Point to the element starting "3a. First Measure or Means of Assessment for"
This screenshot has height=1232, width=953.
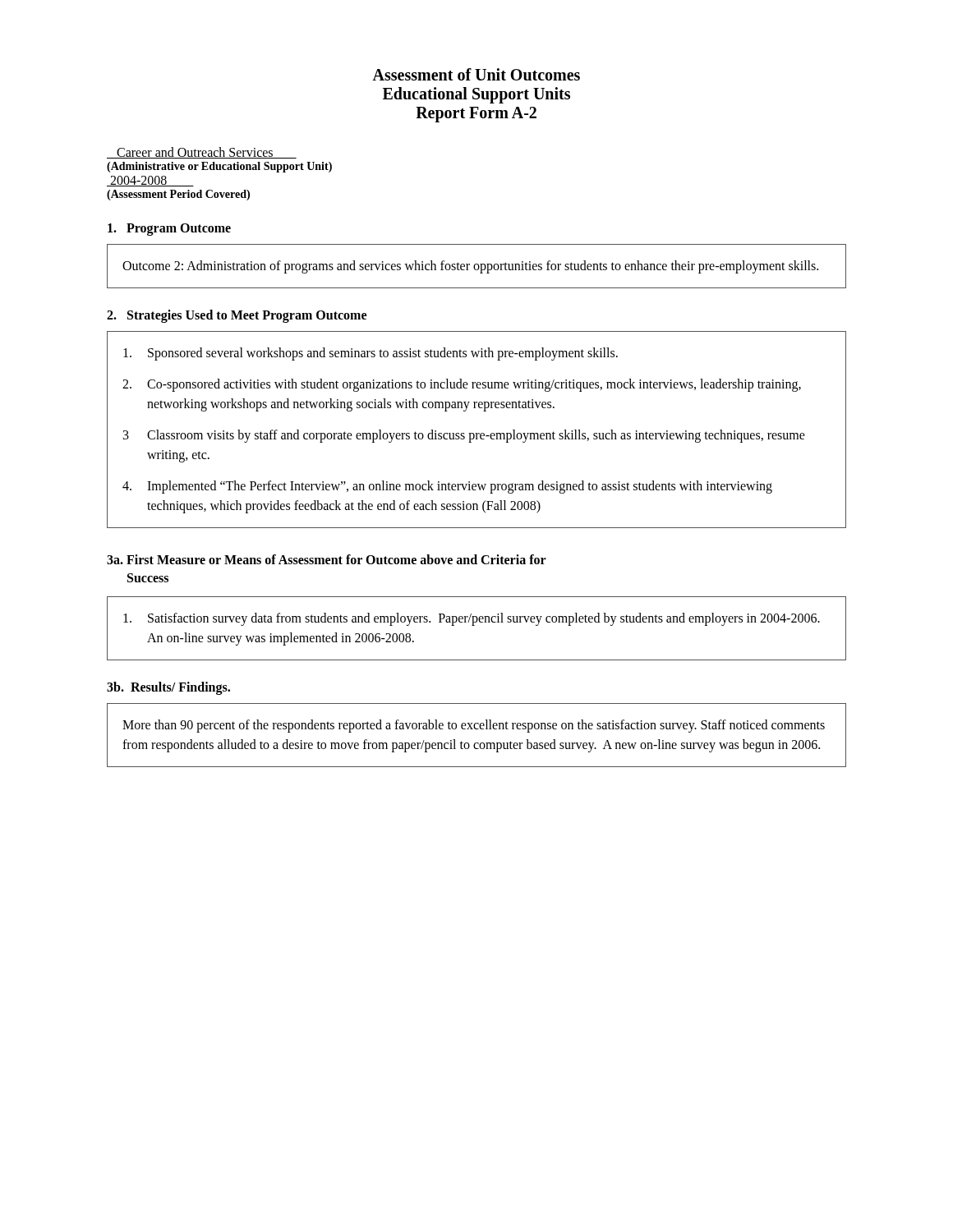pos(326,569)
